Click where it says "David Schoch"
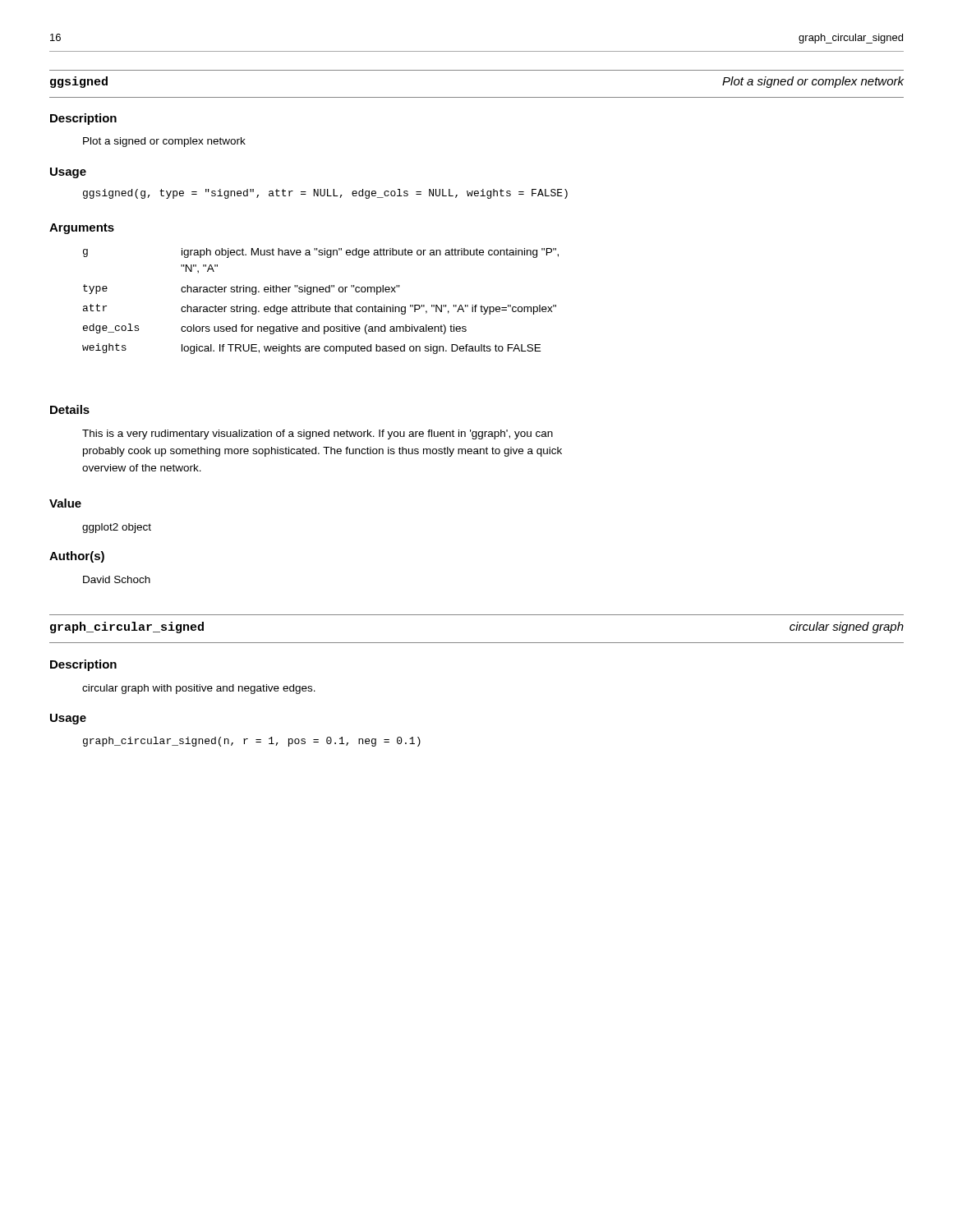Viewport: 953px width, 1232px height. pyautogui.click(x=116, y=579)
